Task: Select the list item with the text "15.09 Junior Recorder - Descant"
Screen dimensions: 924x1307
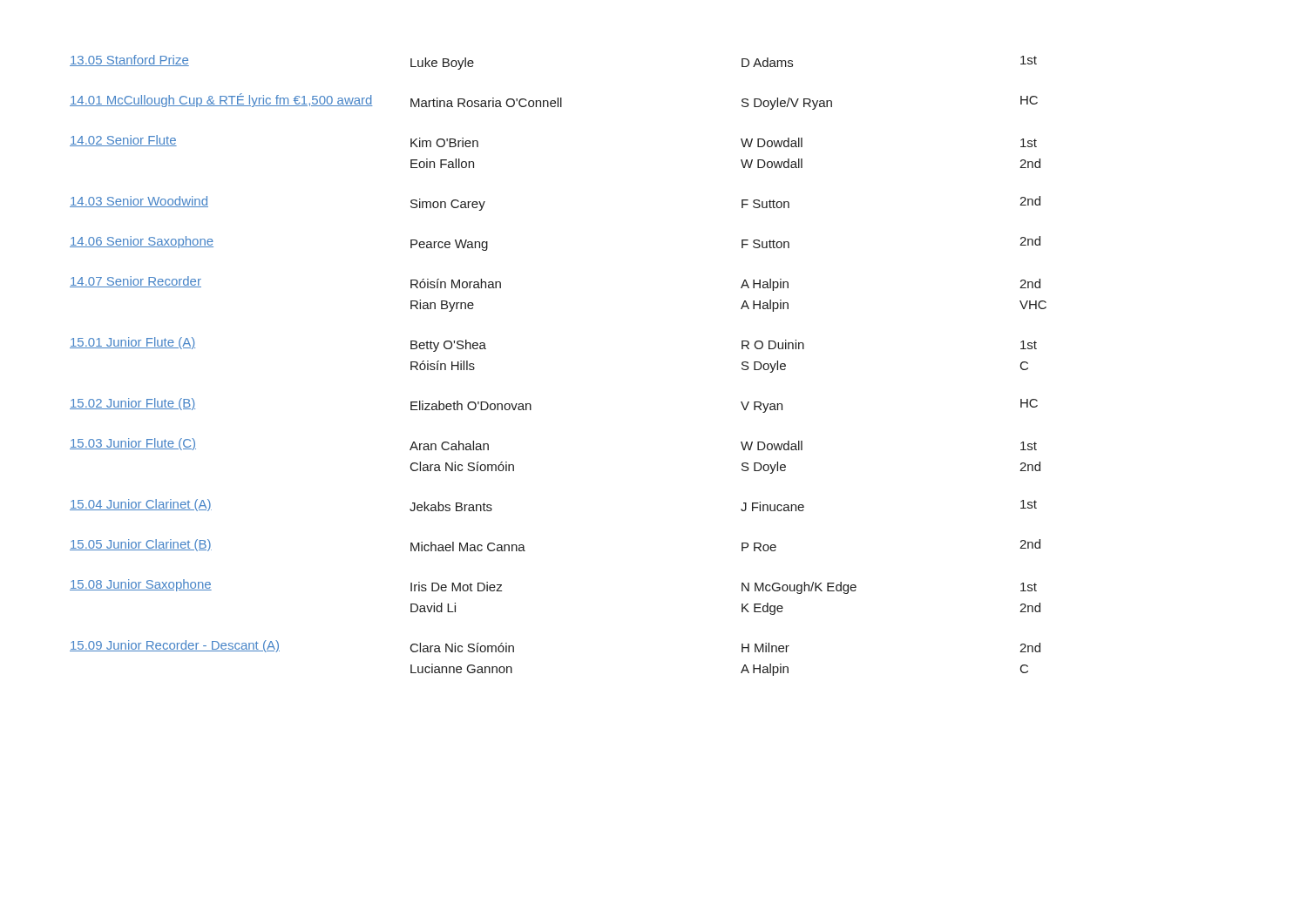Action: [175, 646]
